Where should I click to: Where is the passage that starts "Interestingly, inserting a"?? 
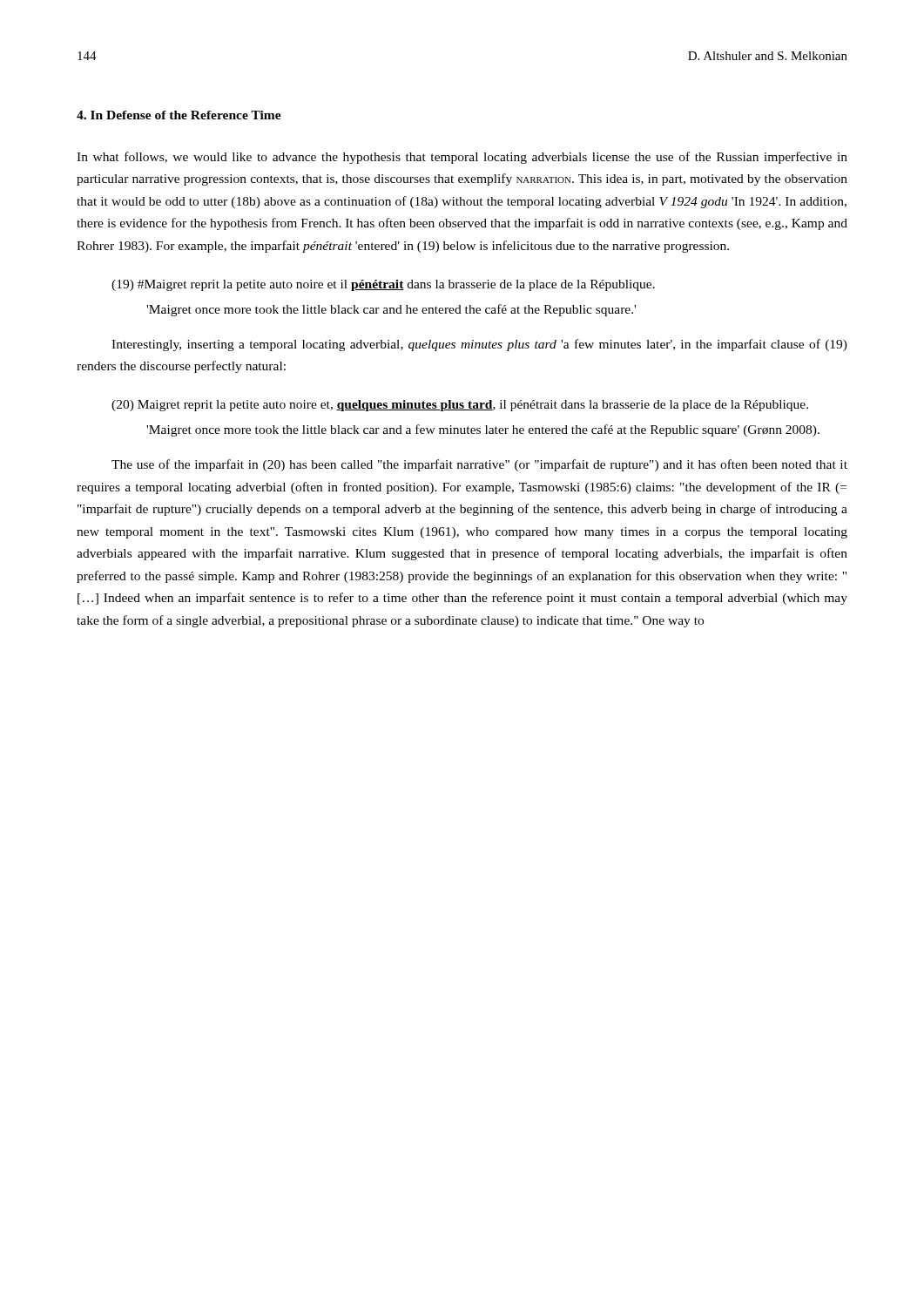[x=462, y=355]
